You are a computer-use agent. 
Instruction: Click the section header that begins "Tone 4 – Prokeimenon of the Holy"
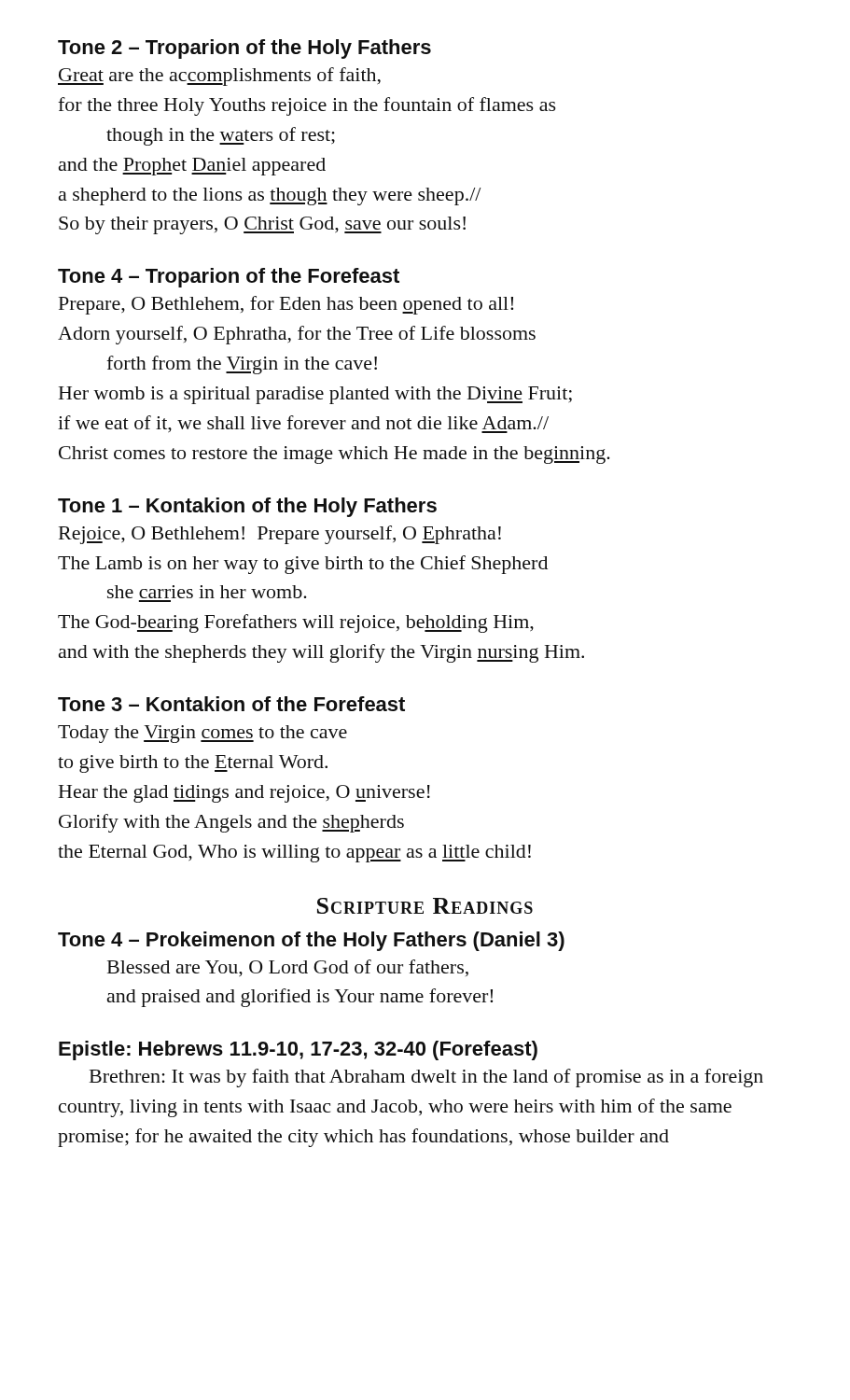[x=311, y=939]
